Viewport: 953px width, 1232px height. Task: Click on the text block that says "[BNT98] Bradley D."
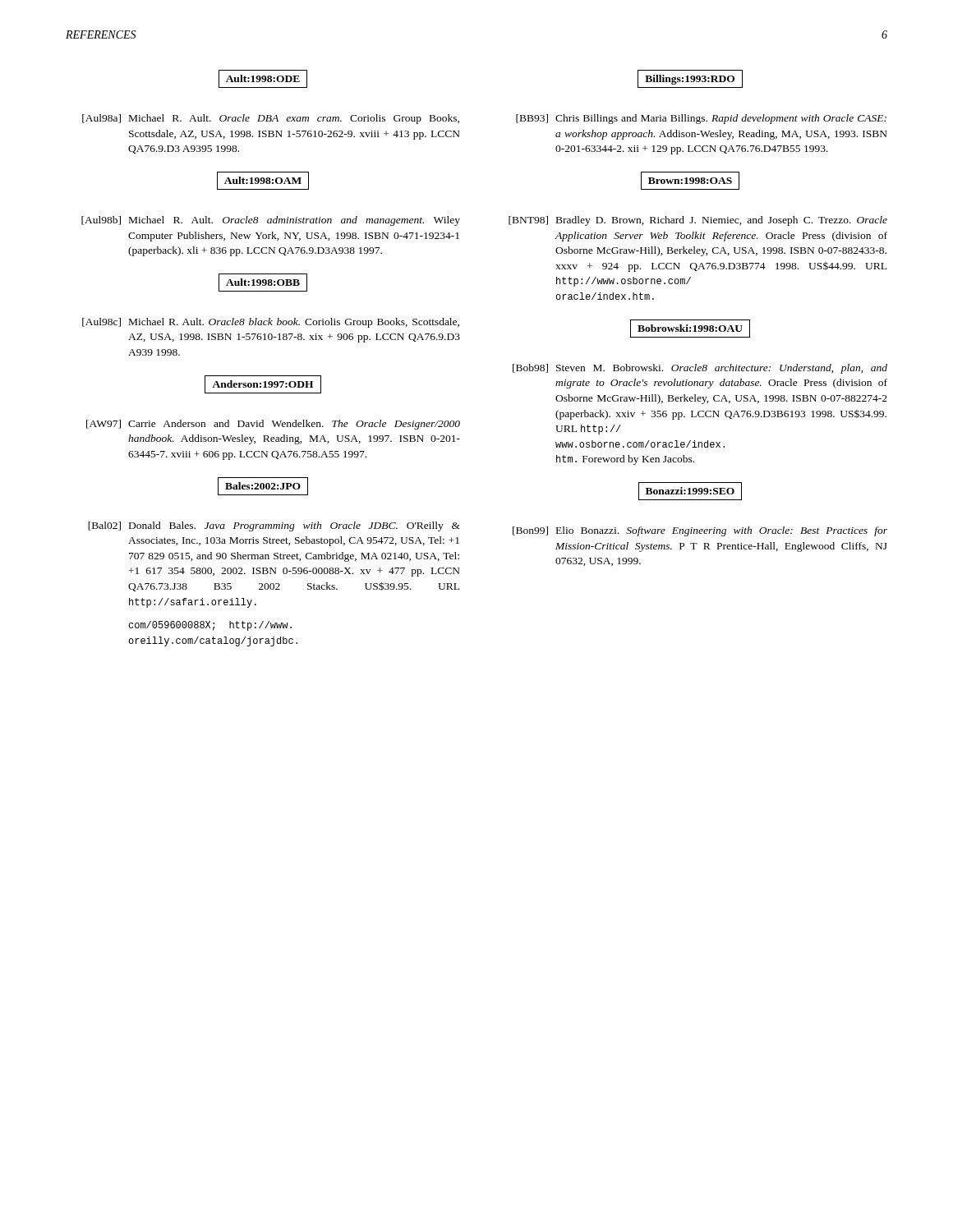point(690,259)
